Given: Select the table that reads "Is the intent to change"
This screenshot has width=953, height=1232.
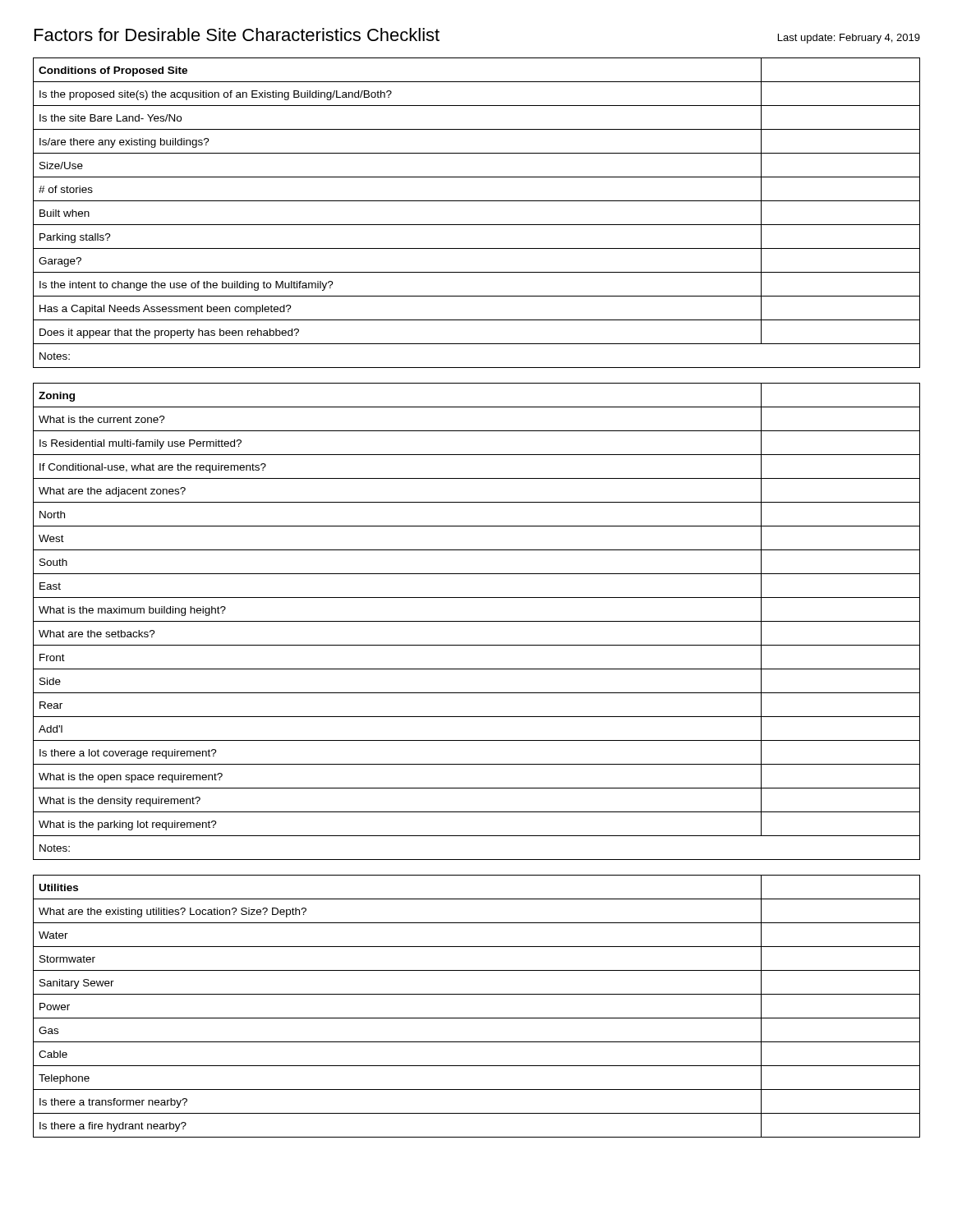Looking at the screenshot, I should click(x=476, y=213).
